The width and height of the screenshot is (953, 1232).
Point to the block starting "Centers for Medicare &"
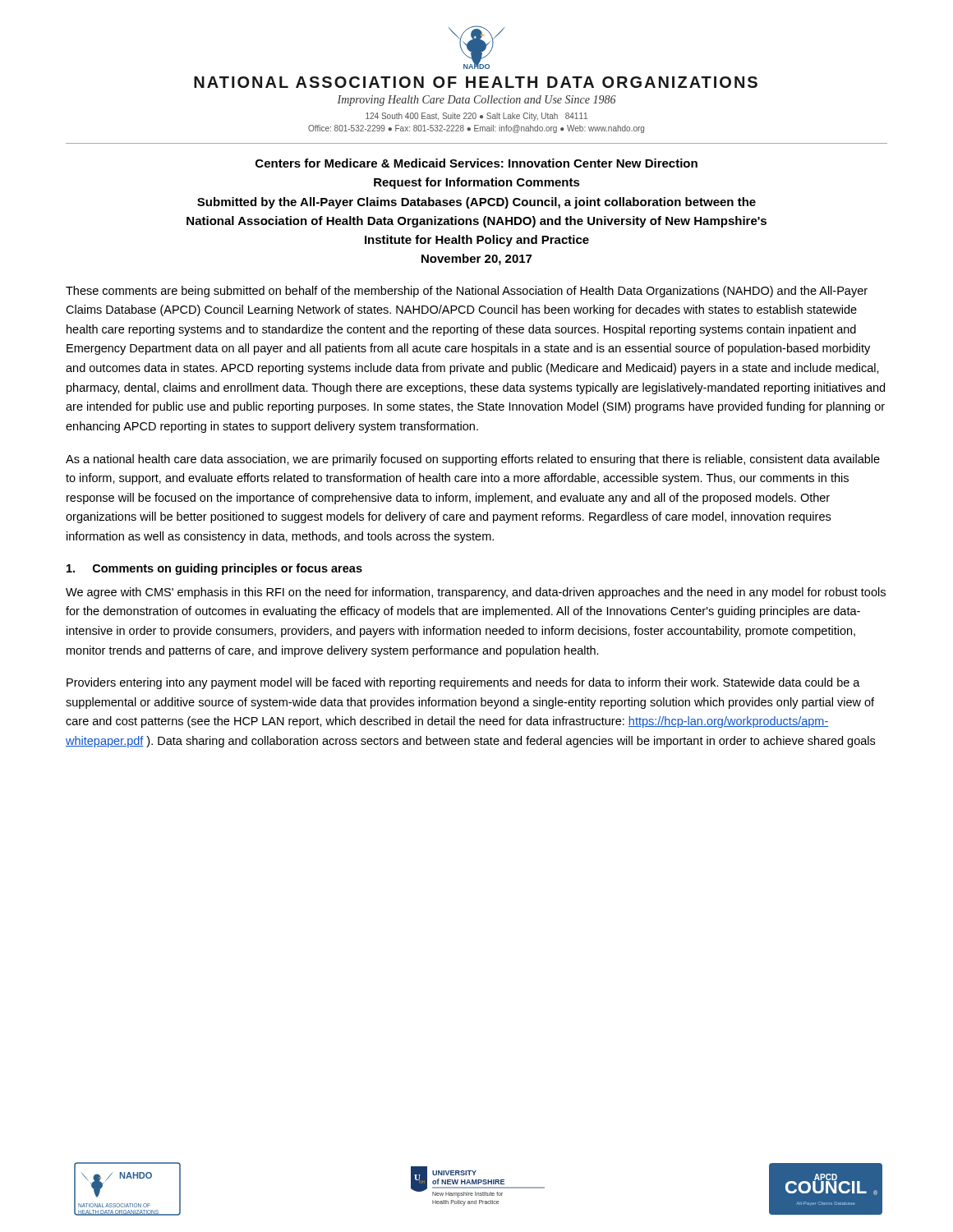click(x=476, y=211)
